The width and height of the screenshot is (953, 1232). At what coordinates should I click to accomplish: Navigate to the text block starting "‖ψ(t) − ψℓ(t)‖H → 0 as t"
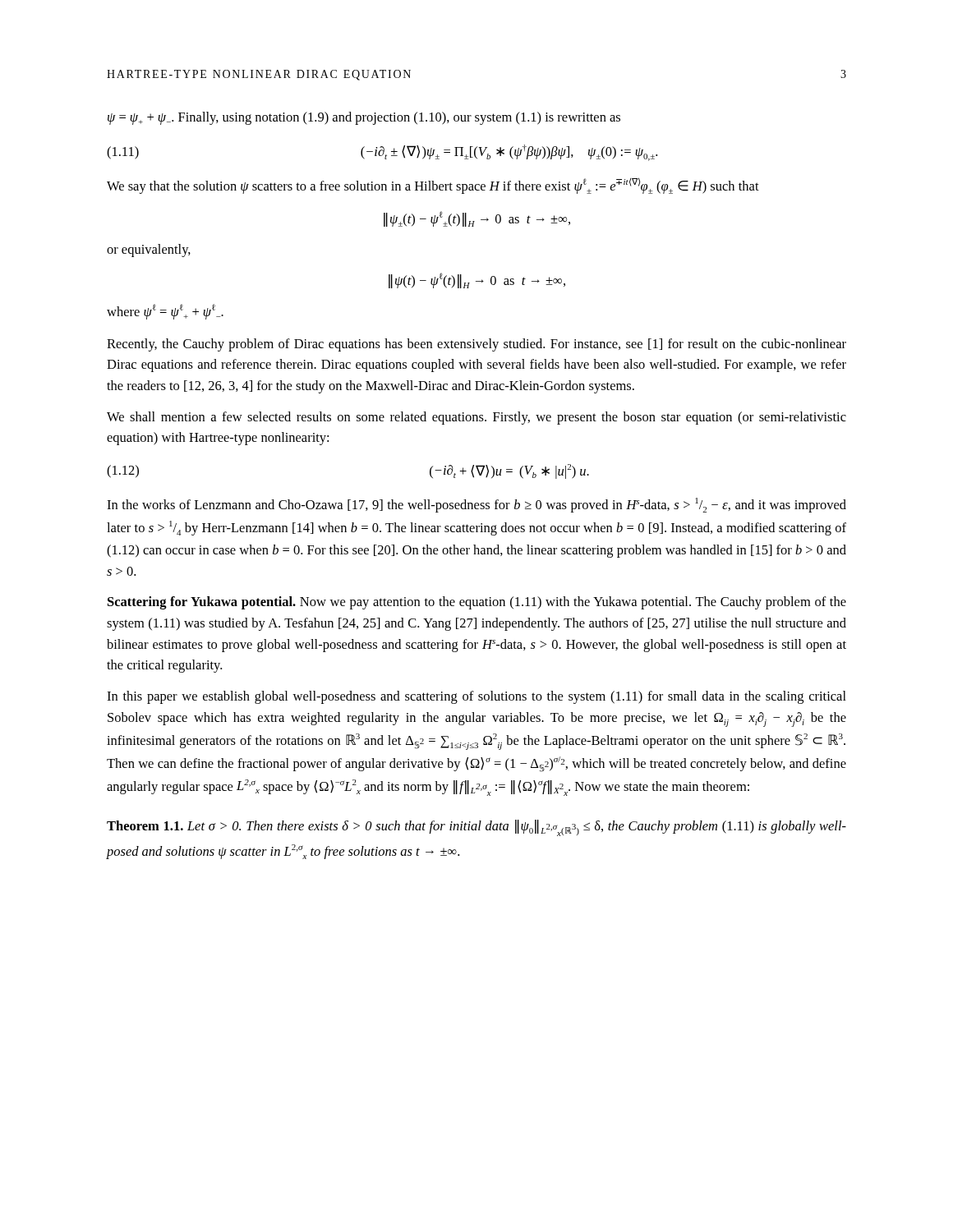476,281
